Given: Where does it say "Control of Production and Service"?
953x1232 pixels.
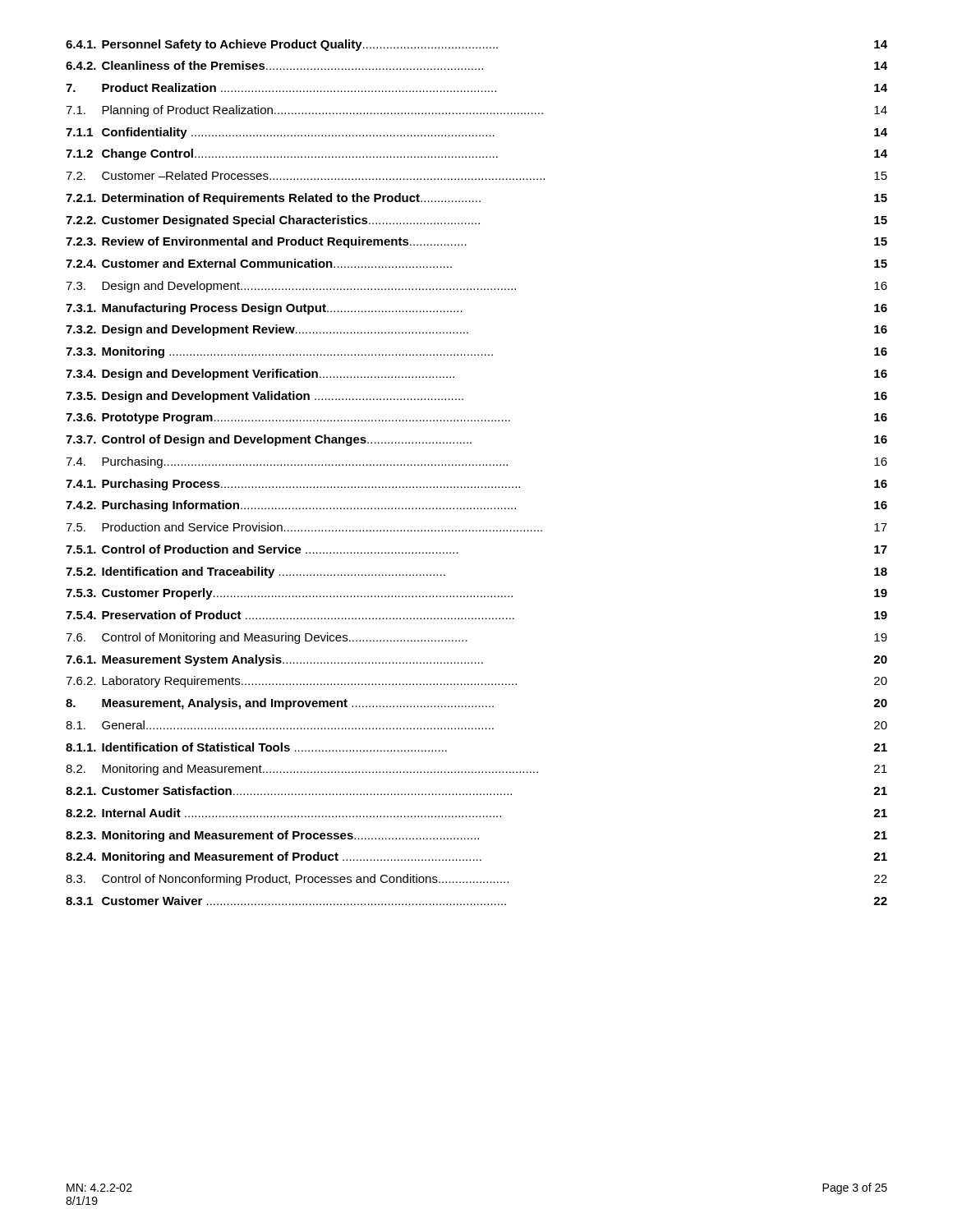Looking at the screenshot, I should [280, 549].
